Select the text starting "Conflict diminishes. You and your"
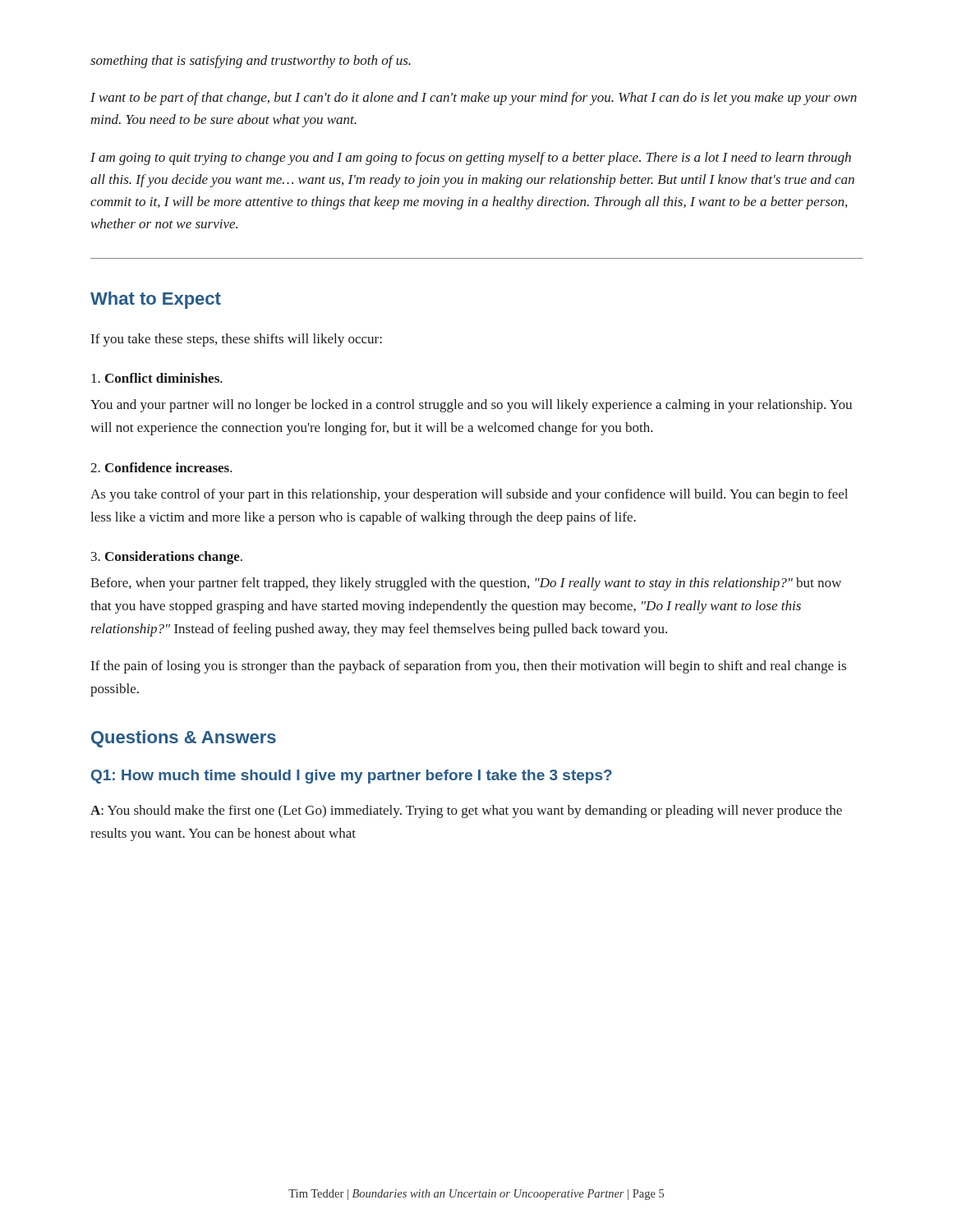Image resolution: width=953 pixels, height=1232 pixels. [476, 404]
